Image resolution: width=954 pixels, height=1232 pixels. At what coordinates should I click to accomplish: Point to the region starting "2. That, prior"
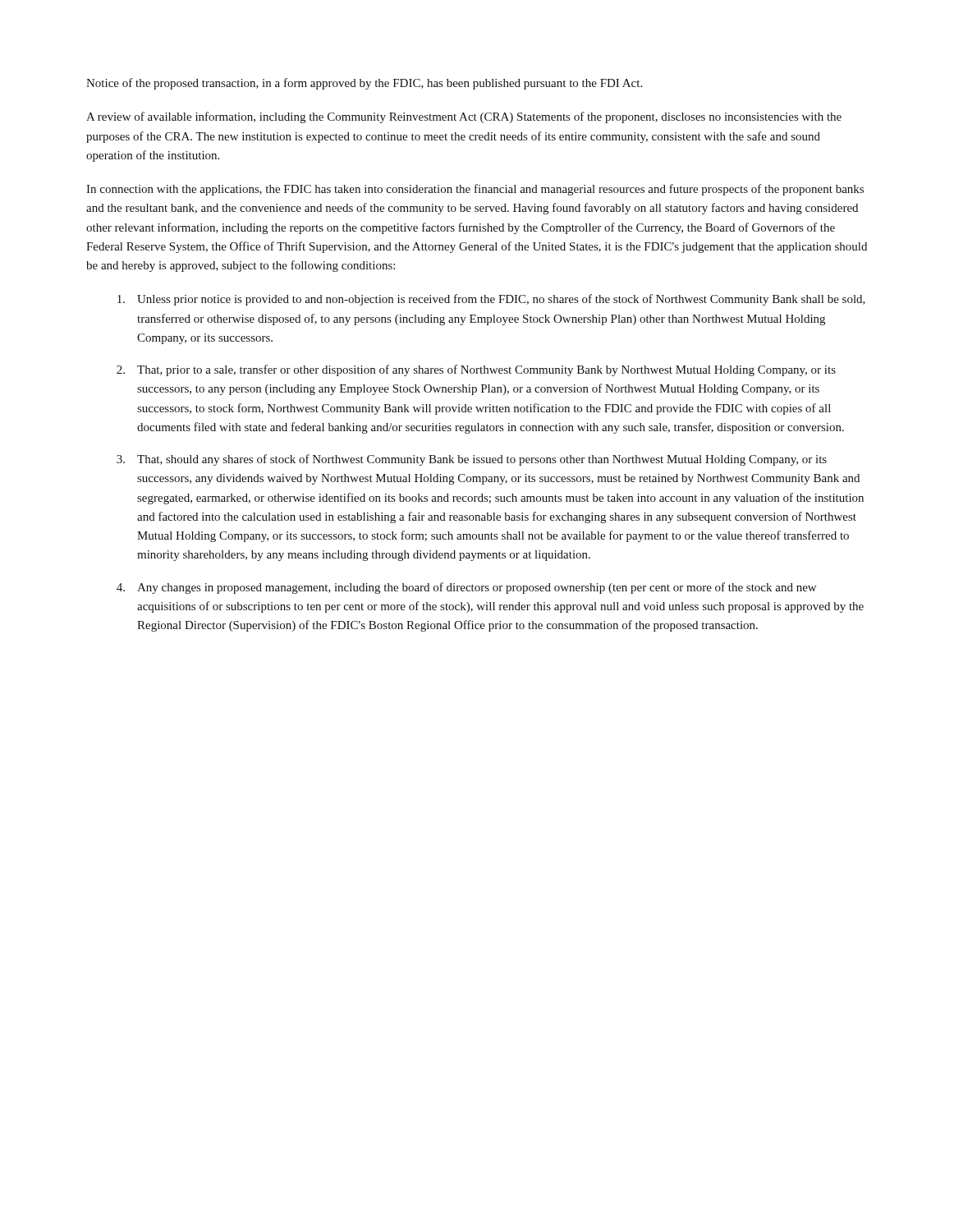[x=477, y=399]
